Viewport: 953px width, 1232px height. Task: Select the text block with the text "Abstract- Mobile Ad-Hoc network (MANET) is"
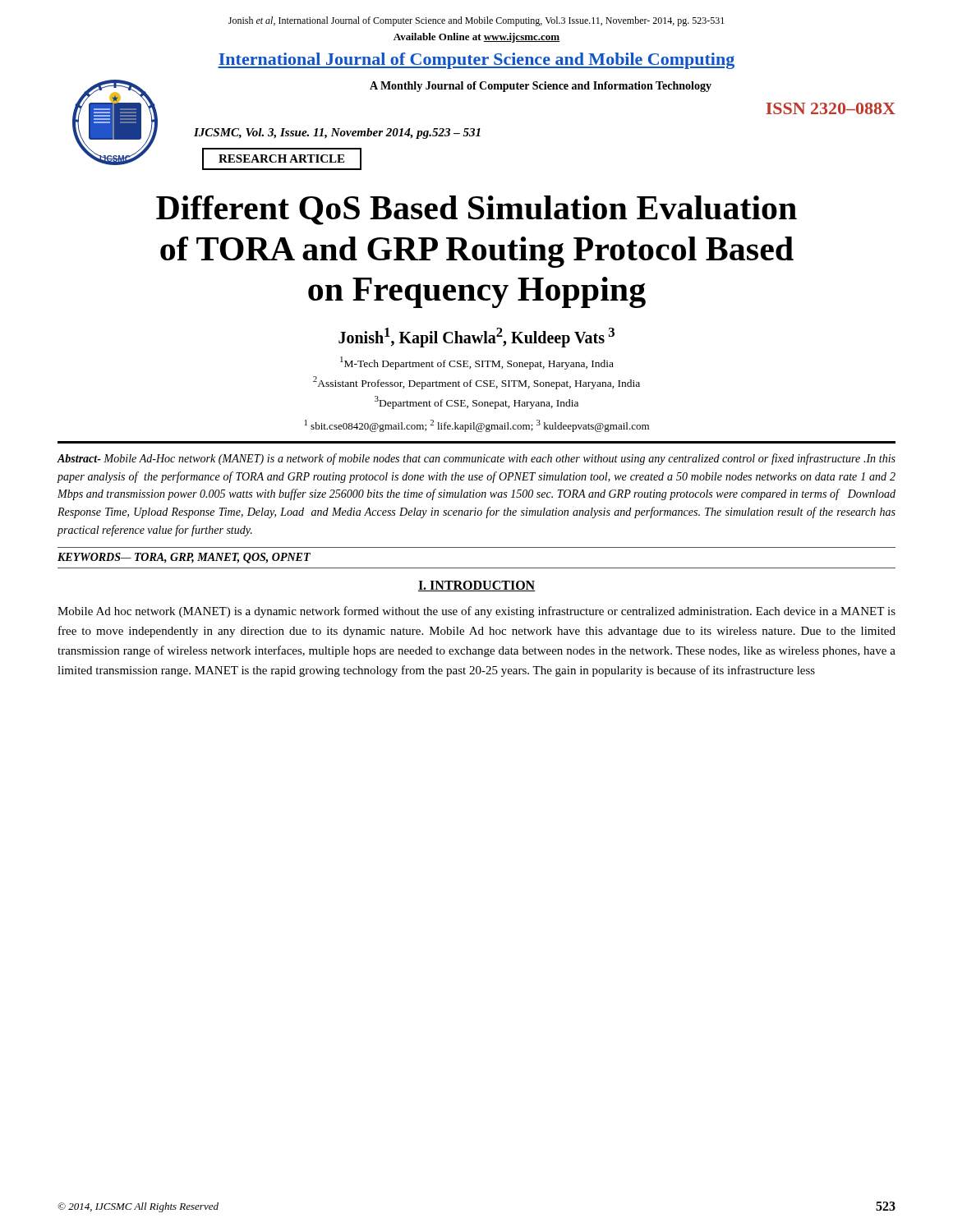[x=476, y=494]
